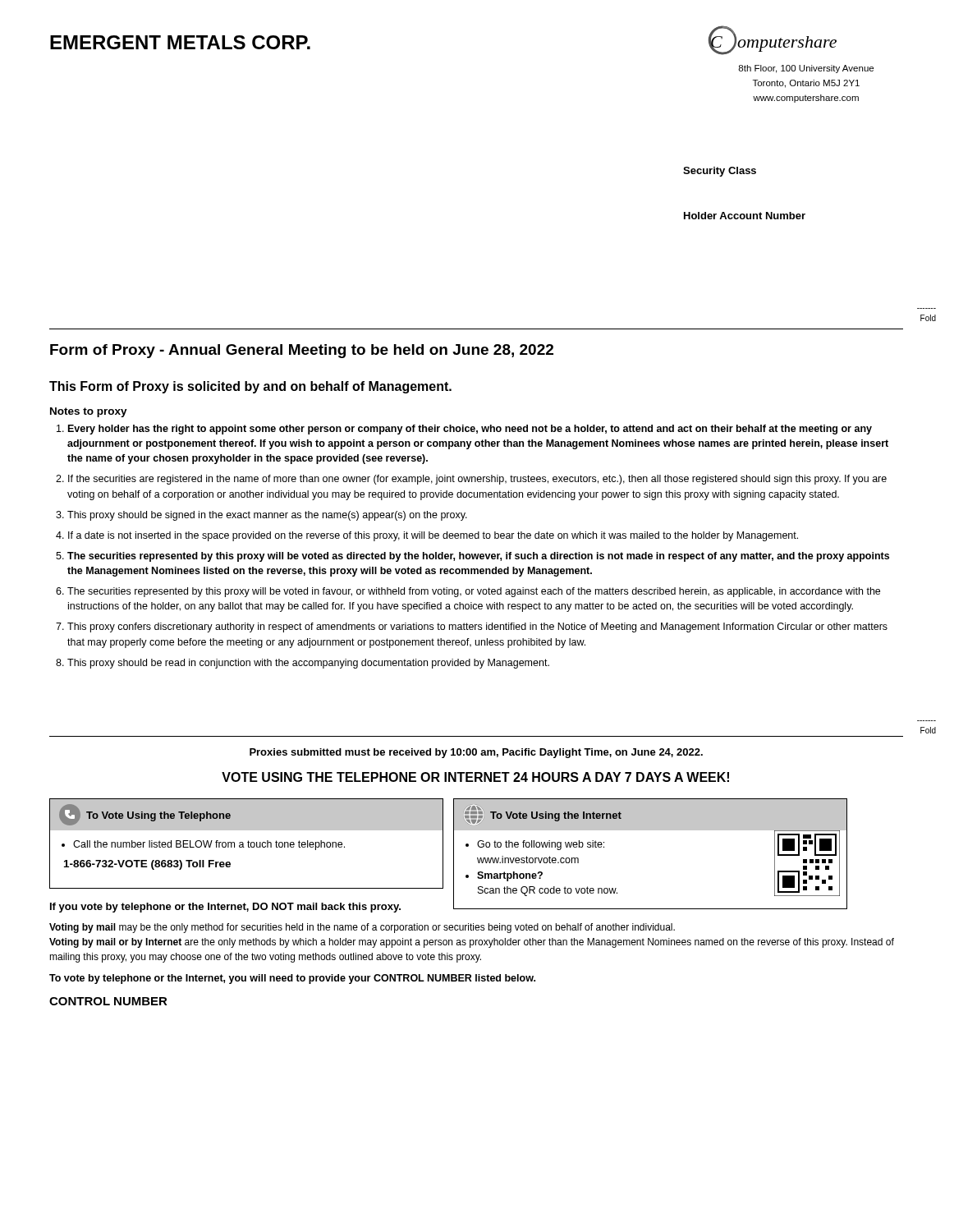Screen dimensions: 1232x954
Task: Click on the passage starting "Notes to proxy"
Action: coord(88,411)
